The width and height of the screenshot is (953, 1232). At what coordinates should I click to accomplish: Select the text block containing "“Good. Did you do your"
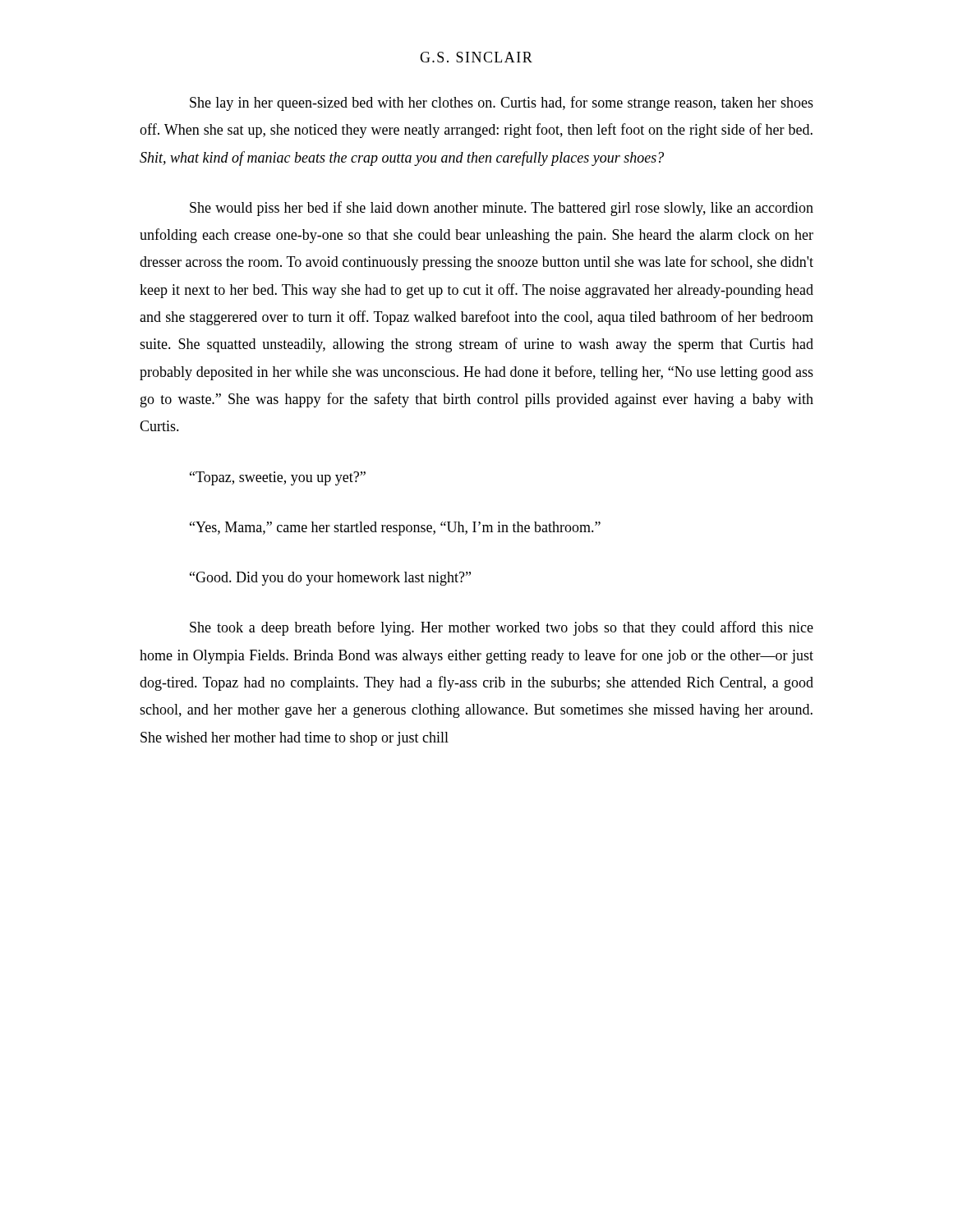coord(330,578)
